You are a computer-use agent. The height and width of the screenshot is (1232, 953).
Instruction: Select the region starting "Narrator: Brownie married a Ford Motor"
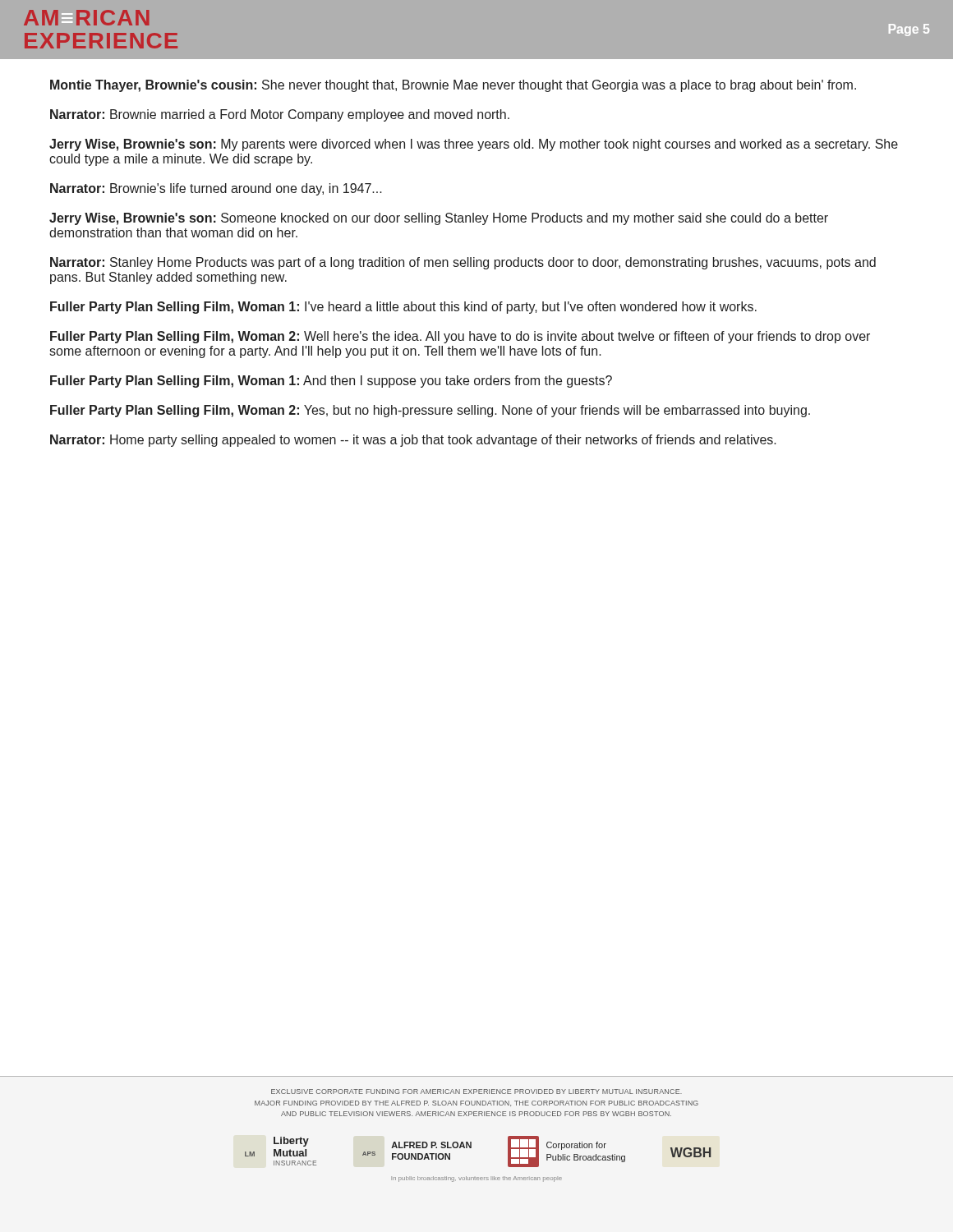pos(280,115)
